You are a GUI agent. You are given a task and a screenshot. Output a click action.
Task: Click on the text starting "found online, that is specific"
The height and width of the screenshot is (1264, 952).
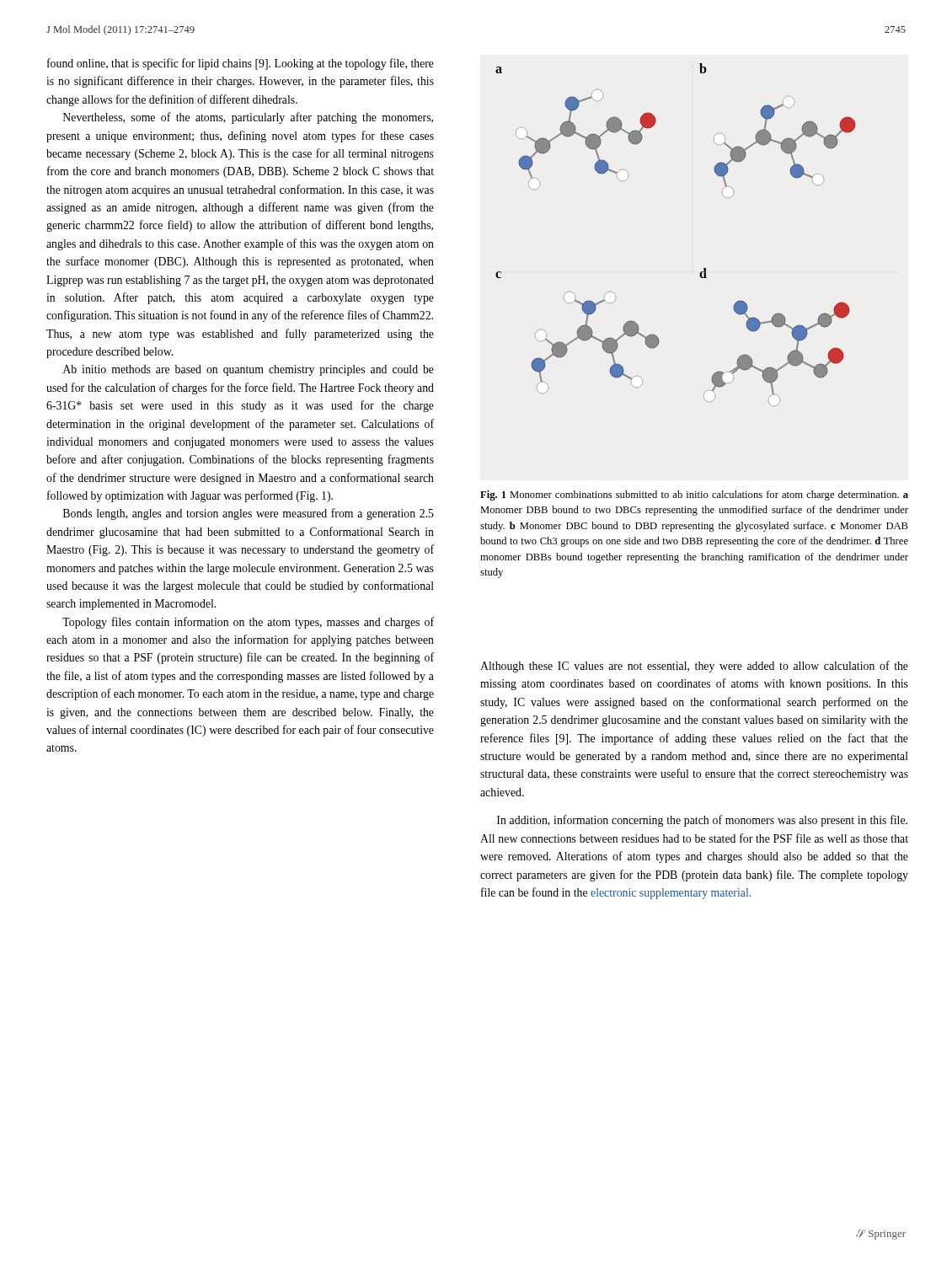240,406
